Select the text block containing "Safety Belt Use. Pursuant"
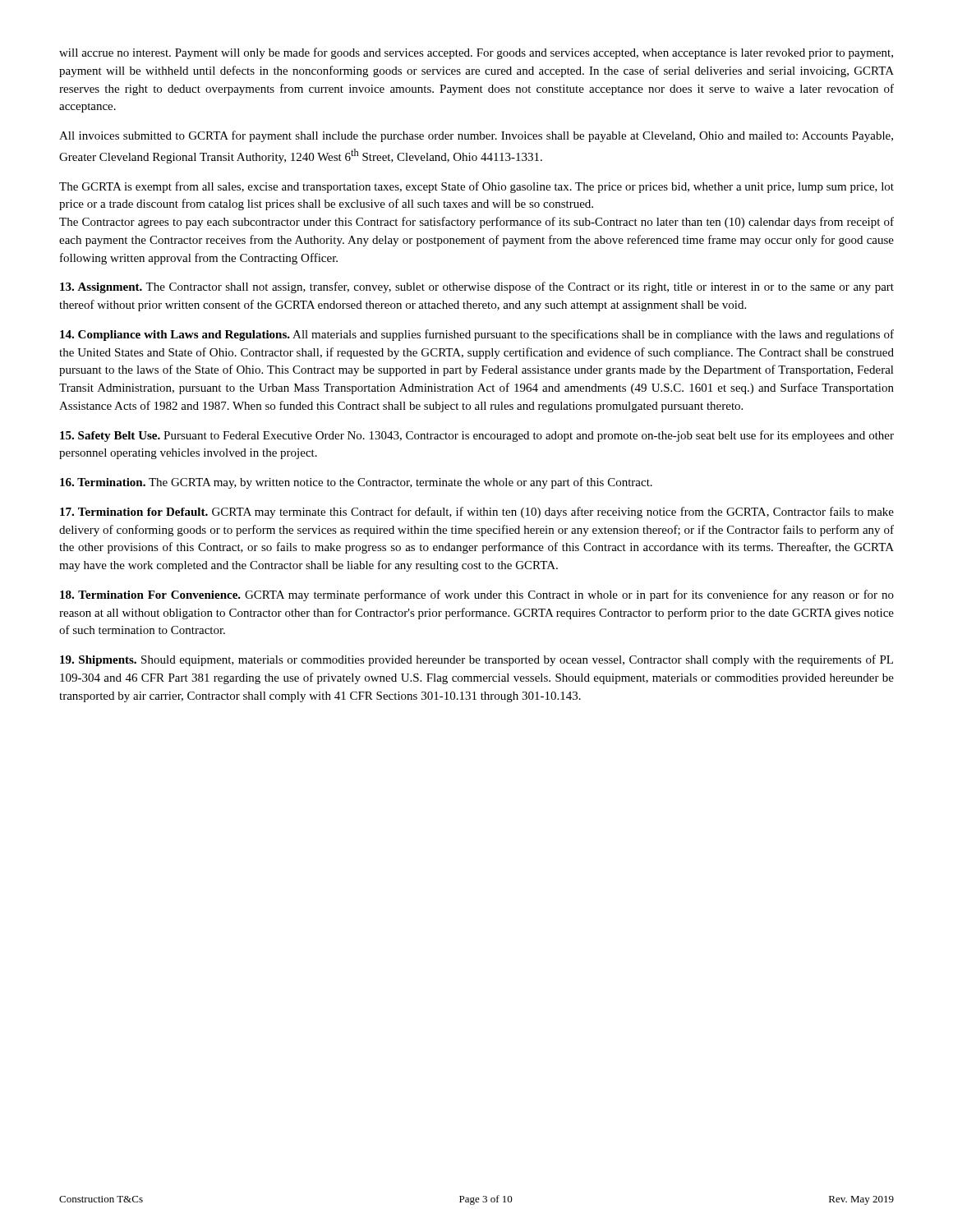Screen dimensions: 1232x953 tap(476, 444)
